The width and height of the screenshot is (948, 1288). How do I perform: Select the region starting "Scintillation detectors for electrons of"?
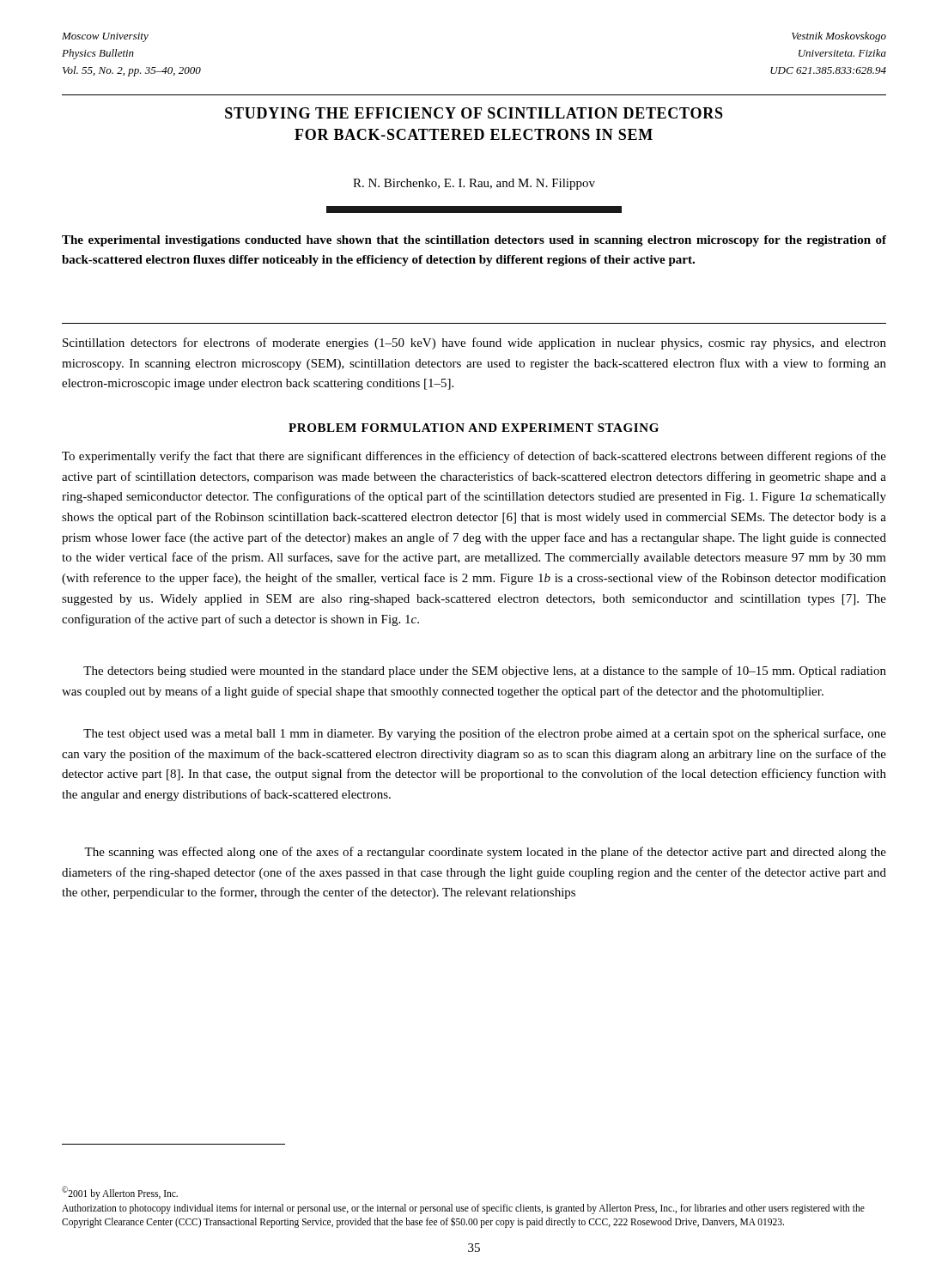474,363
